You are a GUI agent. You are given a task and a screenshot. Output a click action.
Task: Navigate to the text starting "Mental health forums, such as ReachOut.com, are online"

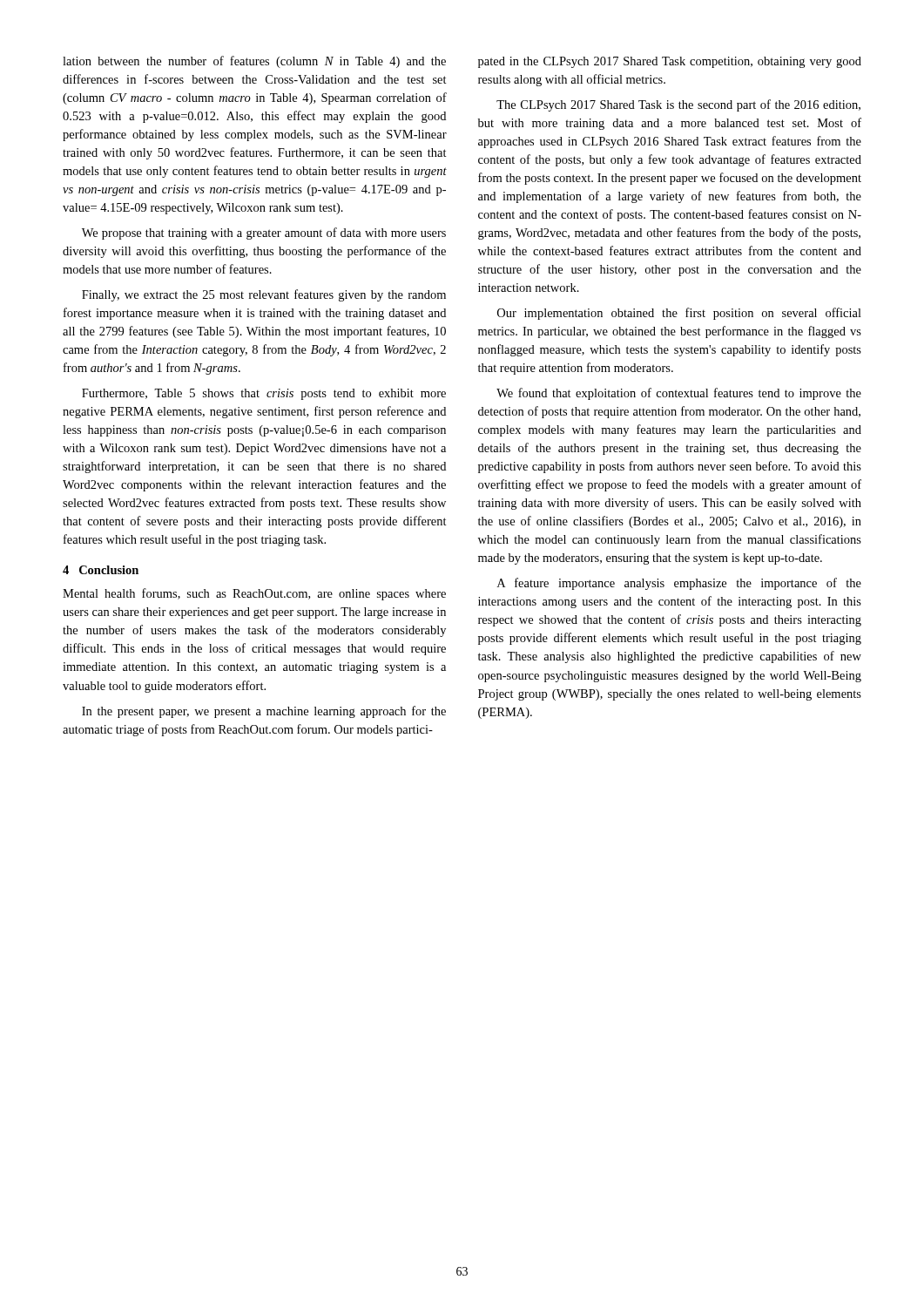(x=255, y=640)
